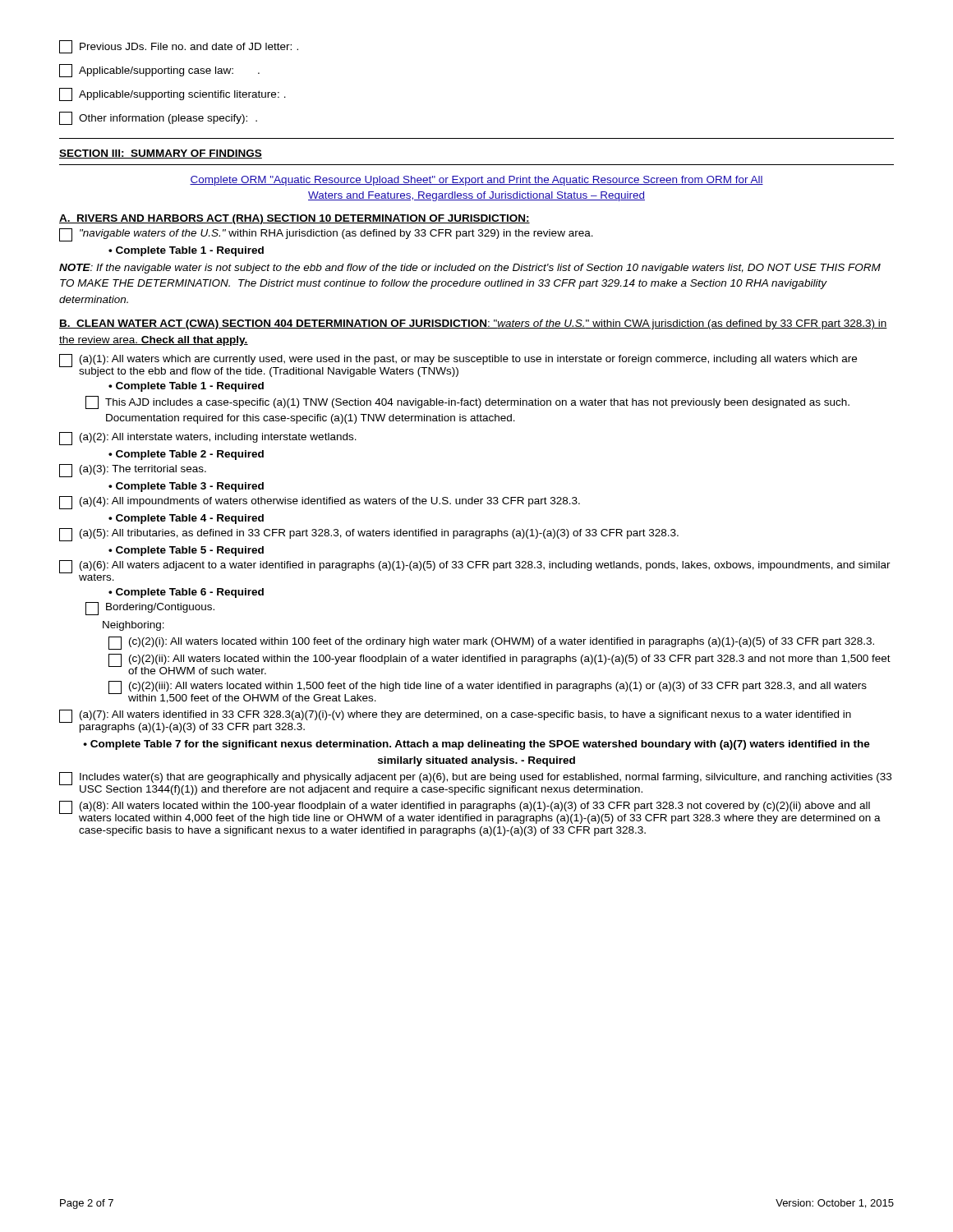
Task: Click on the region starting "SECTION III: SUMMARY OF FINDINGS"
Action: pos(161,153)
